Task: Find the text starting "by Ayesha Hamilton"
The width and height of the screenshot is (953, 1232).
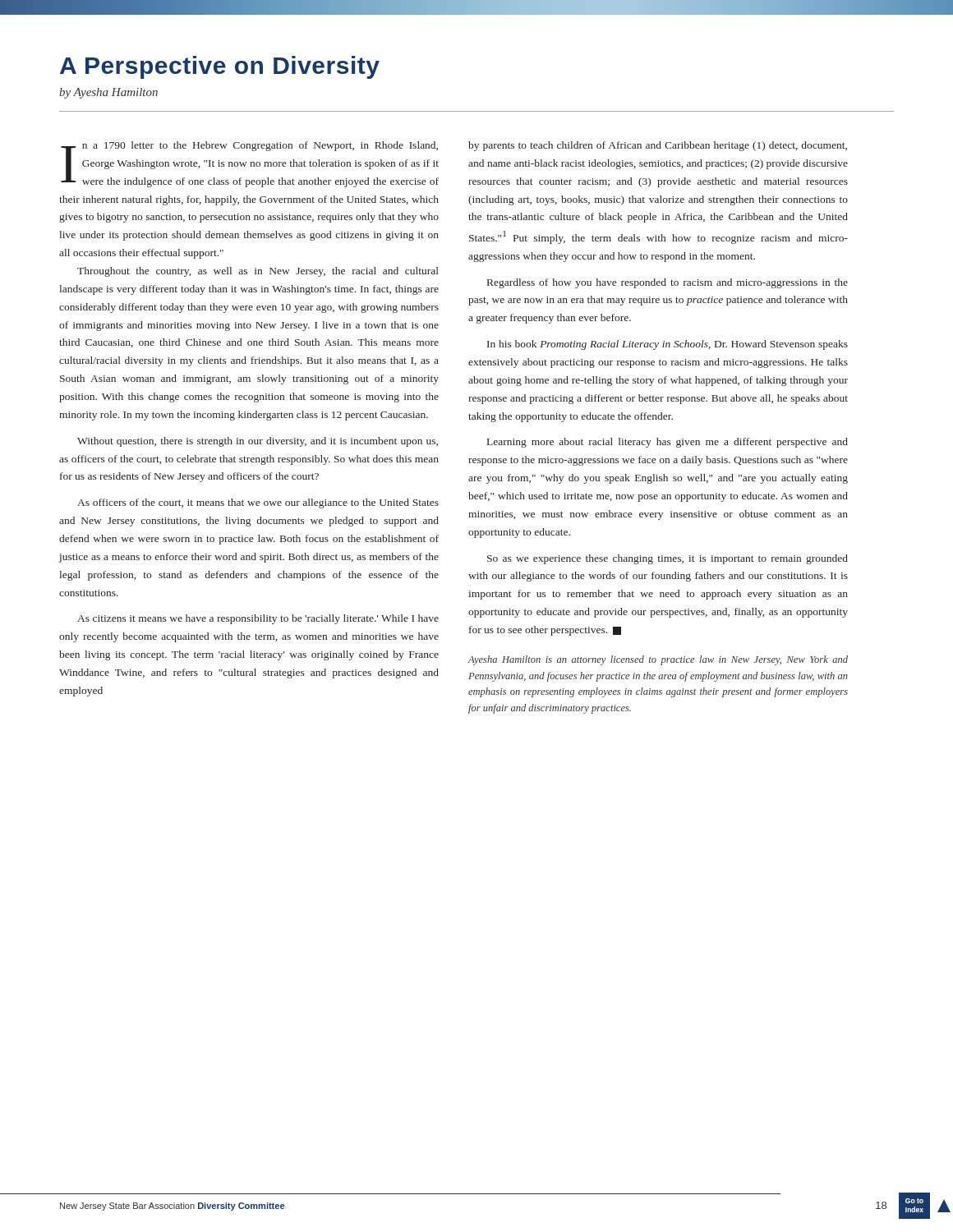Action: [x=109, y=92]
